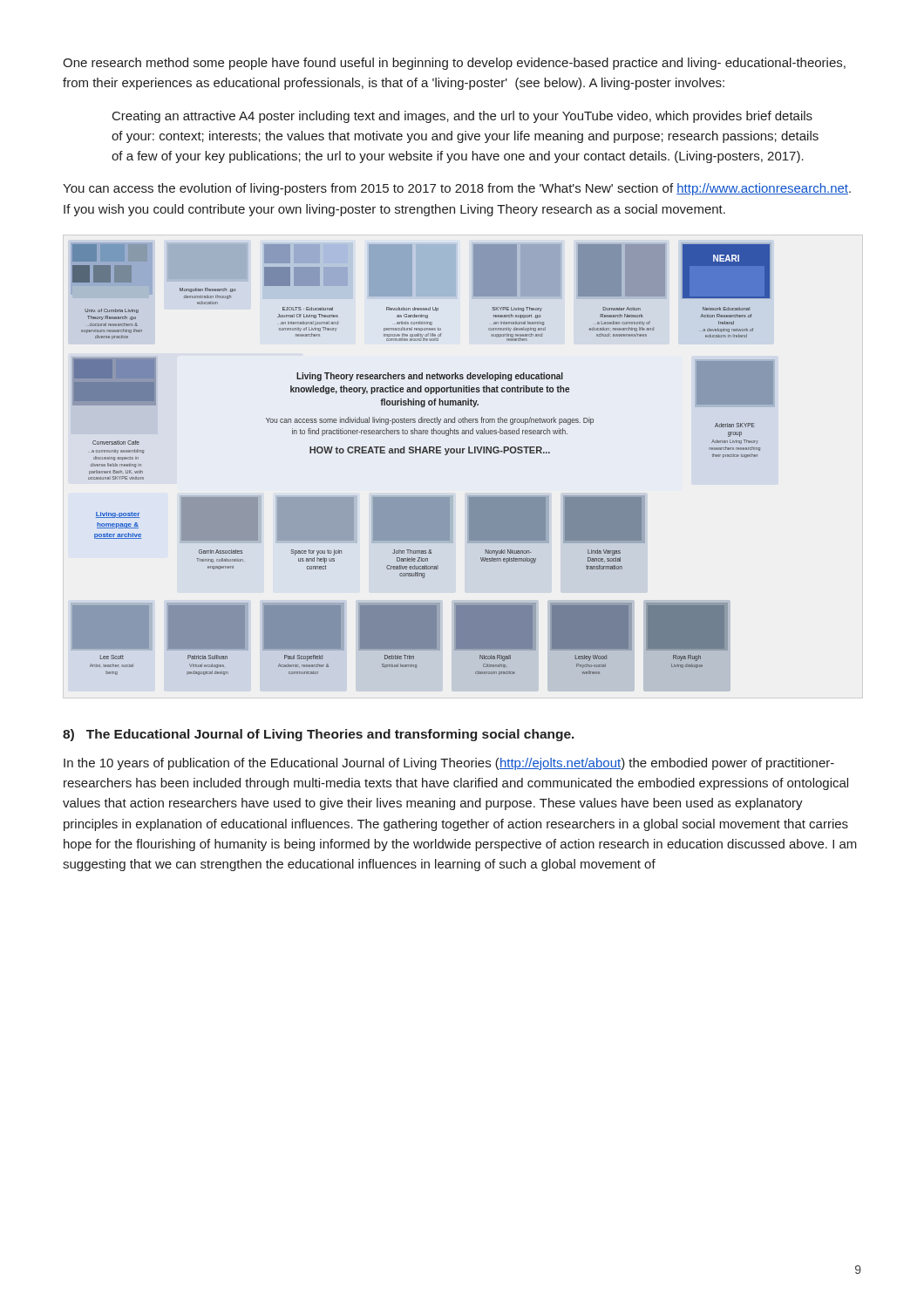Locate the text block with the text "One research method some people have"
Viewport: 924px width, 1308px height.
tap(455, 72)
